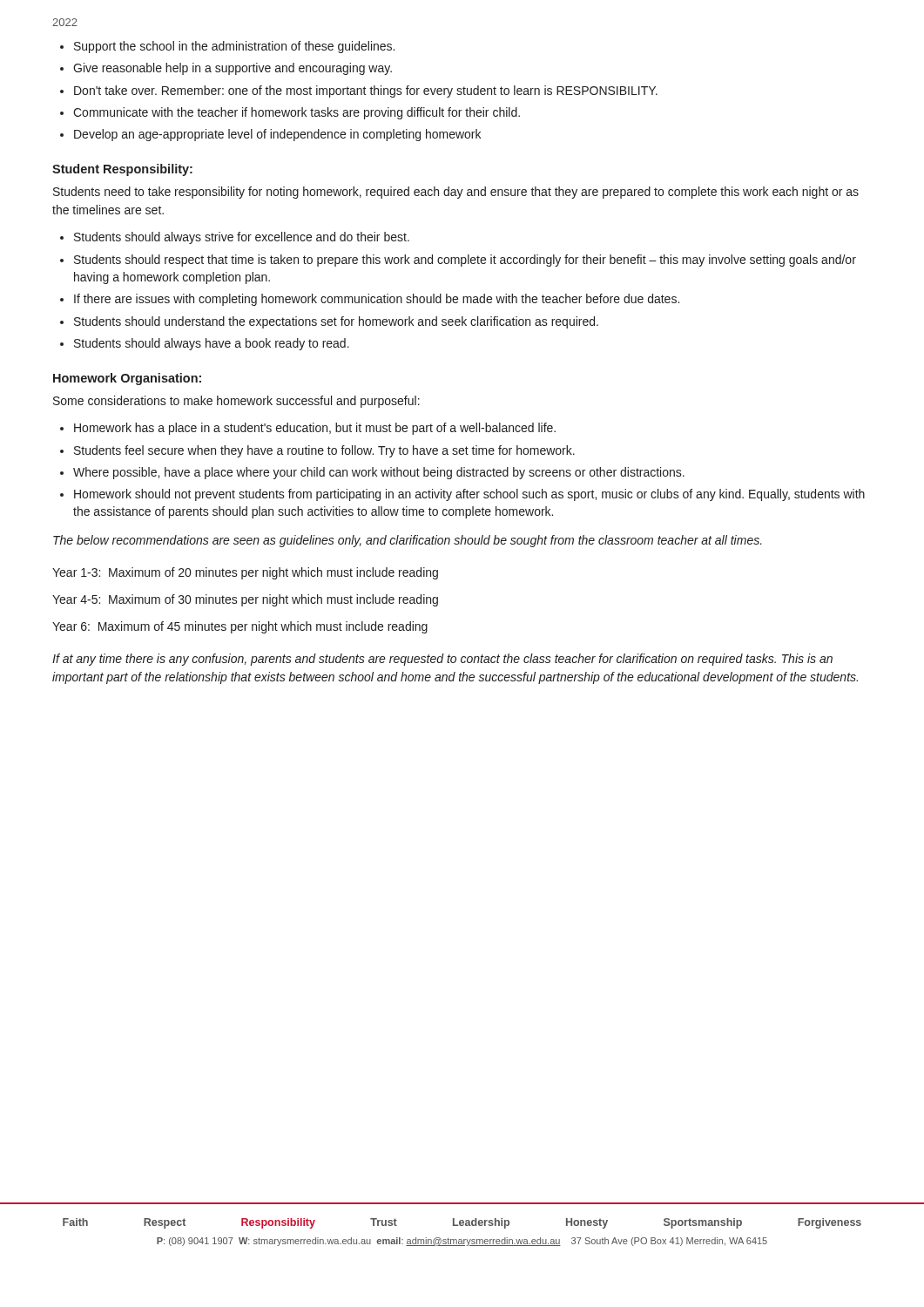Locate the text block containing "Year 4-5: Maximum of 30 minutes per night"

click(246, 599)
